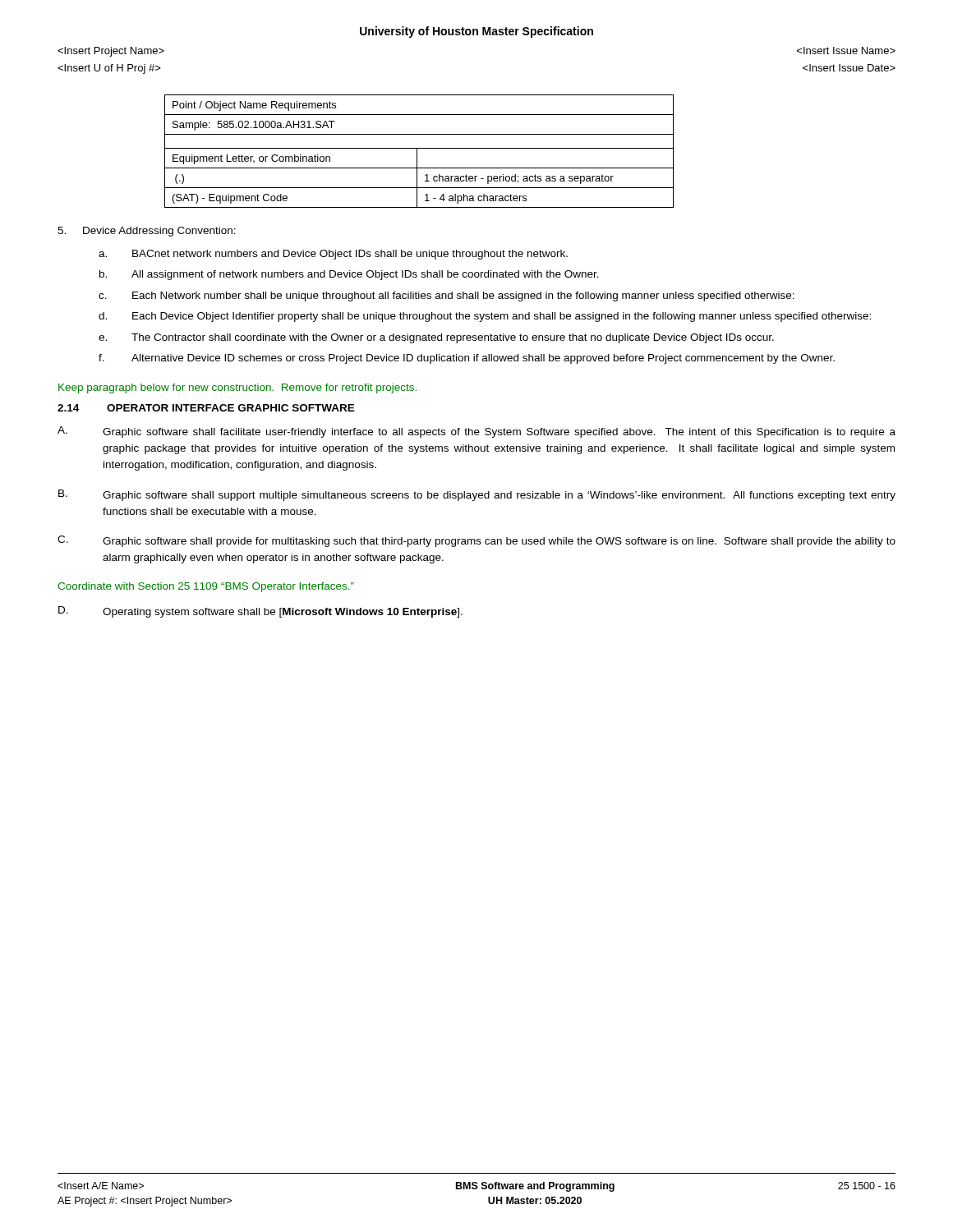
Task: Find the block on this page that starts "B. Graphic software shall"
Action: pos(476,503)
